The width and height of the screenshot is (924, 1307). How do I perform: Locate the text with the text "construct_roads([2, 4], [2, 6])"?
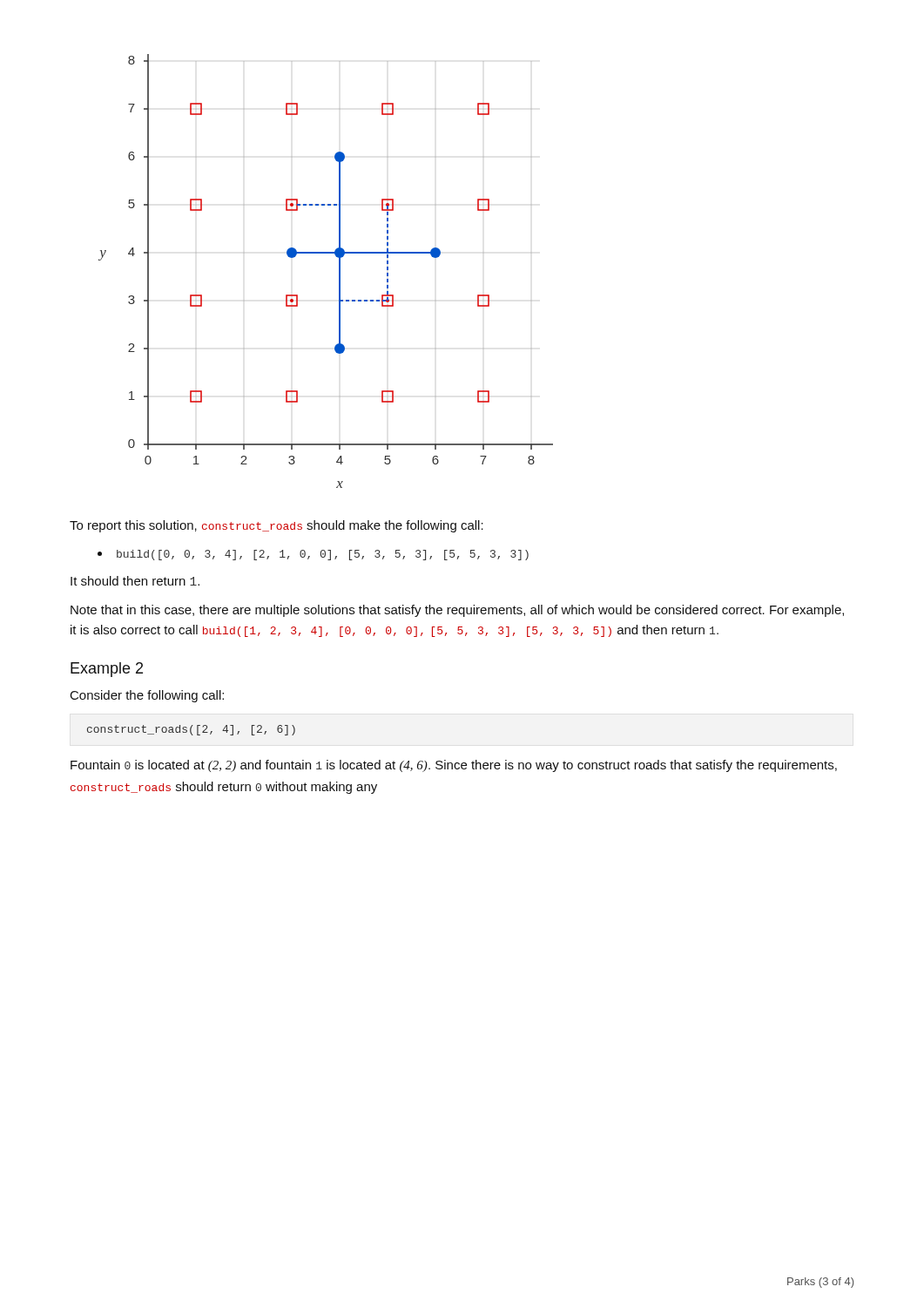click(x=191, y=730)
